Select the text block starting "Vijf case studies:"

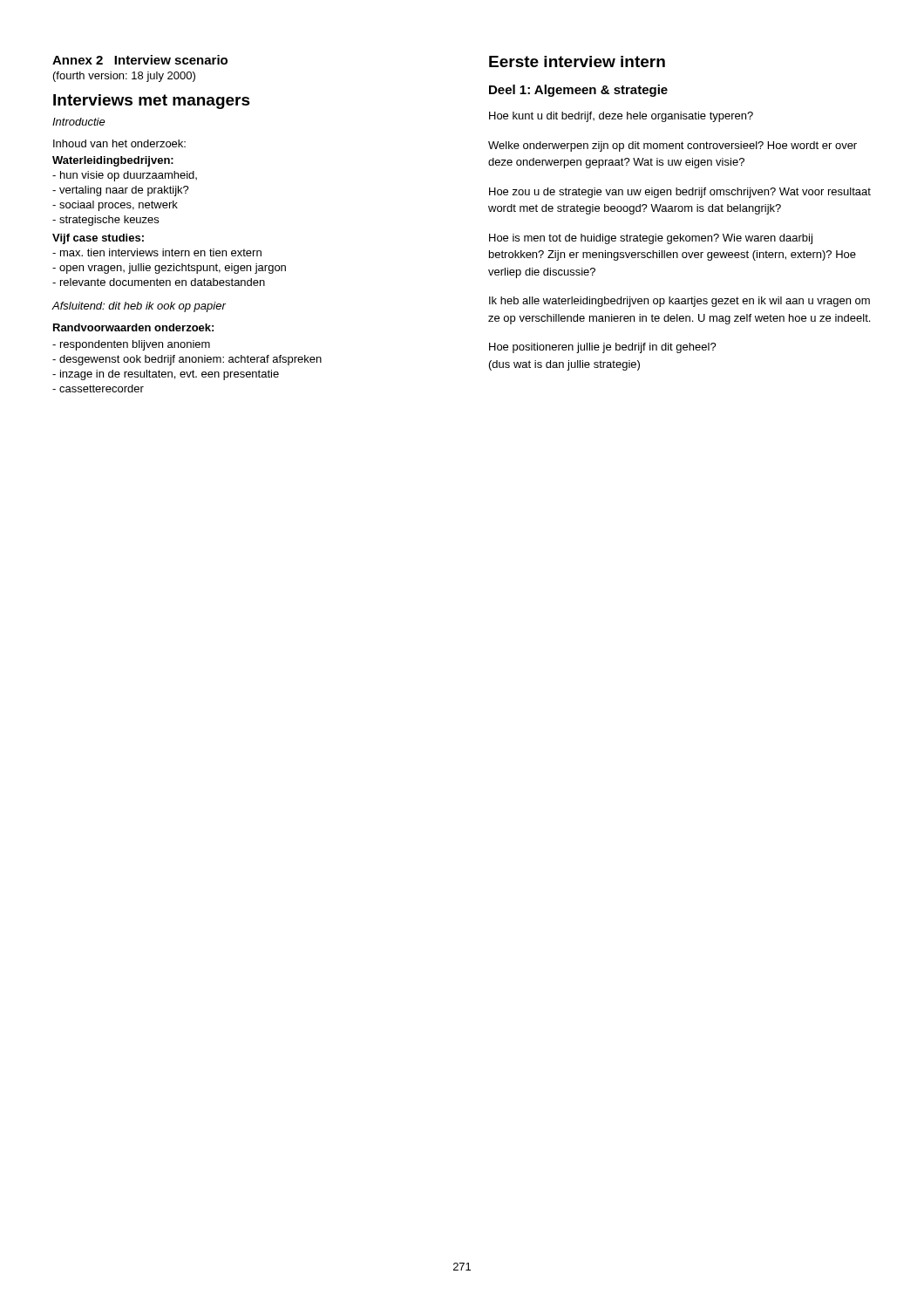98,238
